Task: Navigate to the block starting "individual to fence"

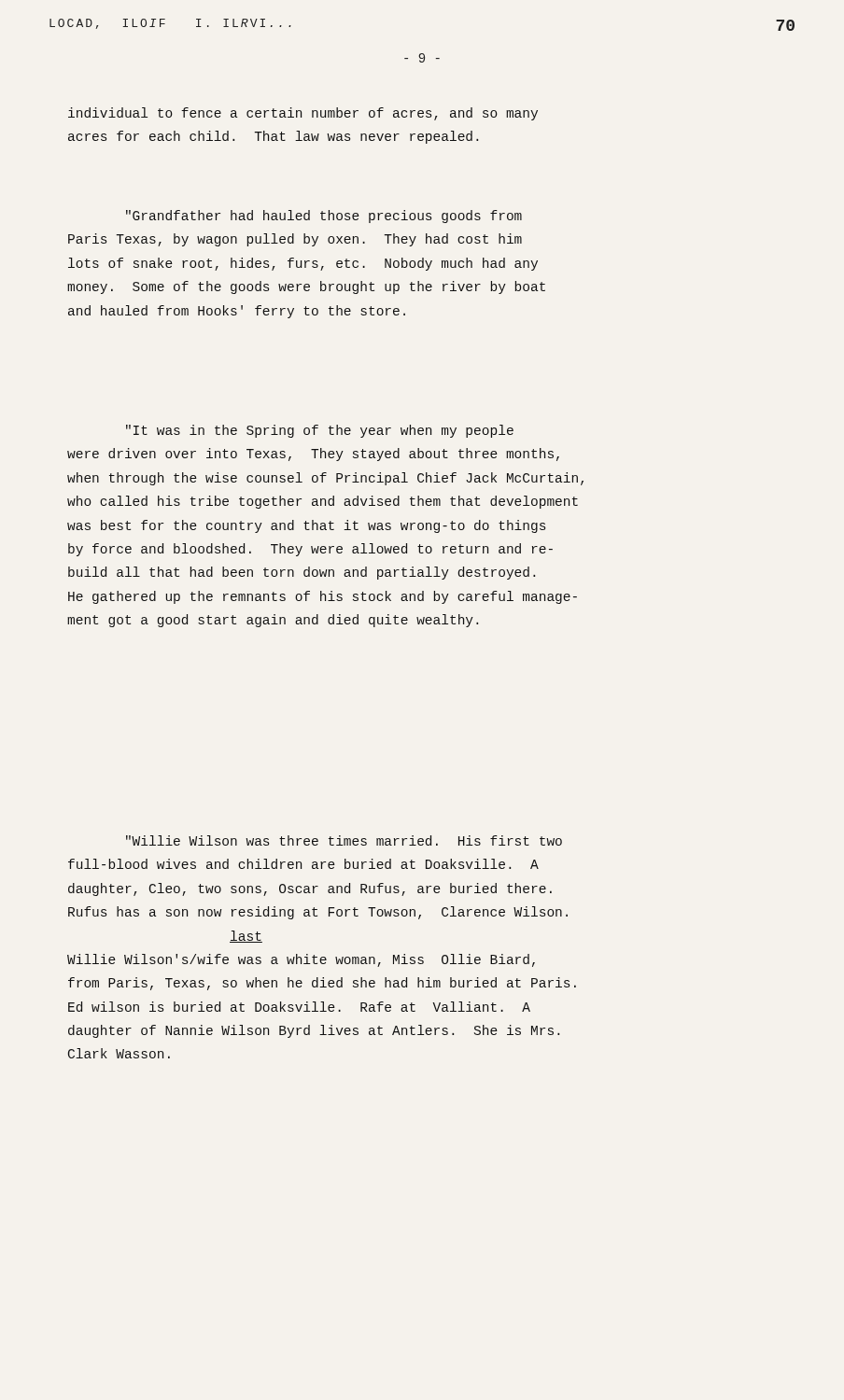Action: (x=303, y=126)
